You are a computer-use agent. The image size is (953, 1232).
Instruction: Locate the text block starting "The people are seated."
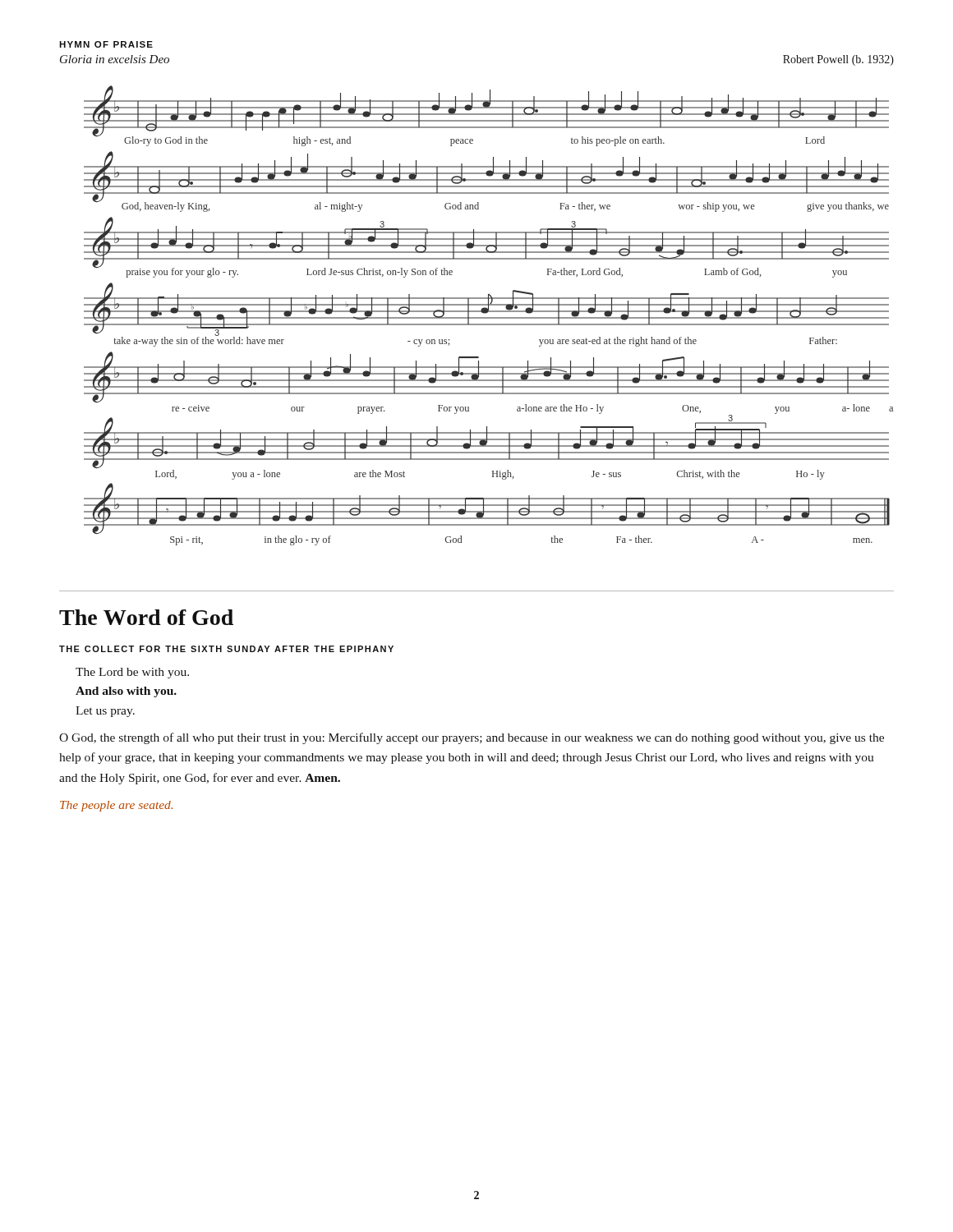117,805
